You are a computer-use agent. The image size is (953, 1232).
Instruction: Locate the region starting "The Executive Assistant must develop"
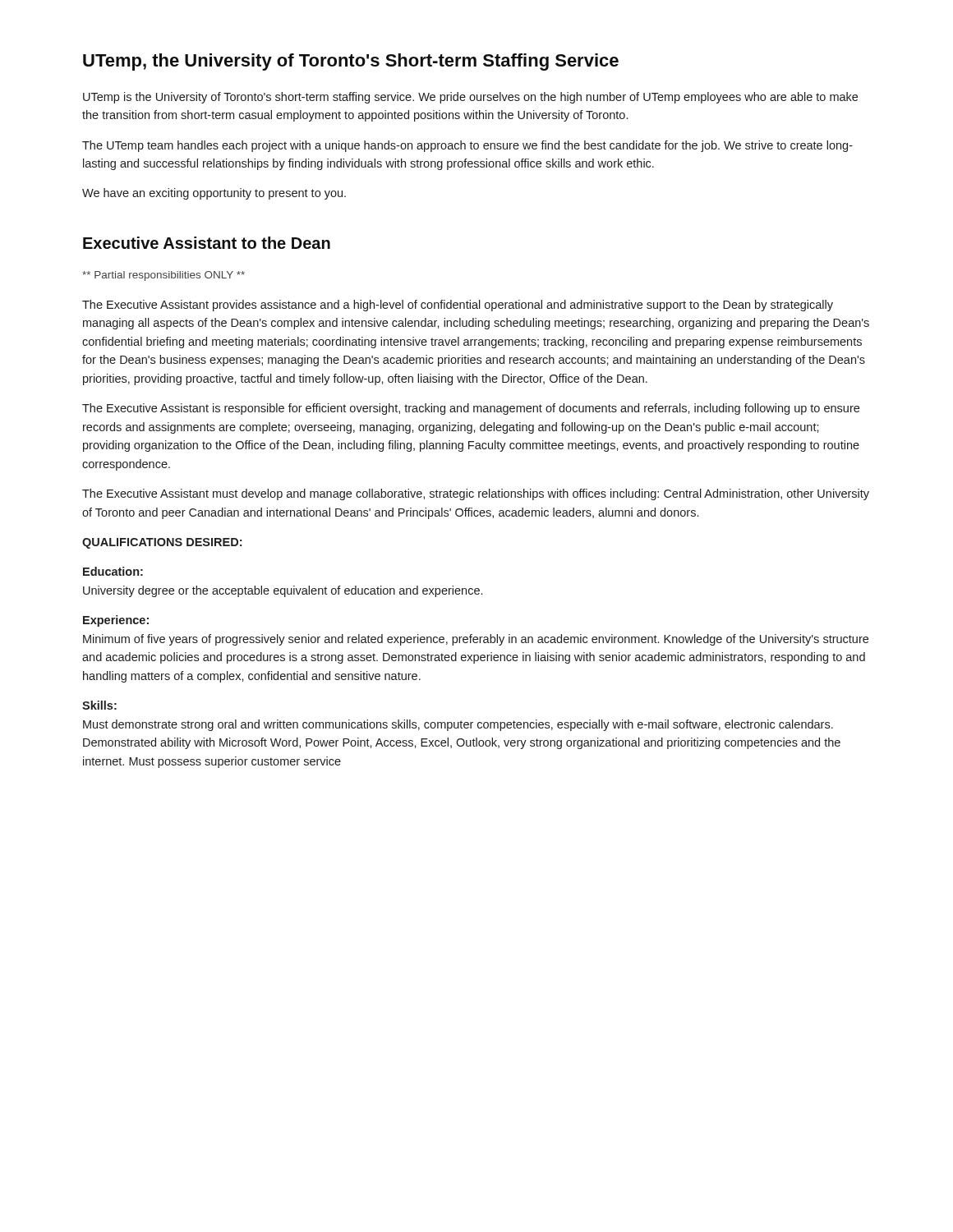pos(476,503)
